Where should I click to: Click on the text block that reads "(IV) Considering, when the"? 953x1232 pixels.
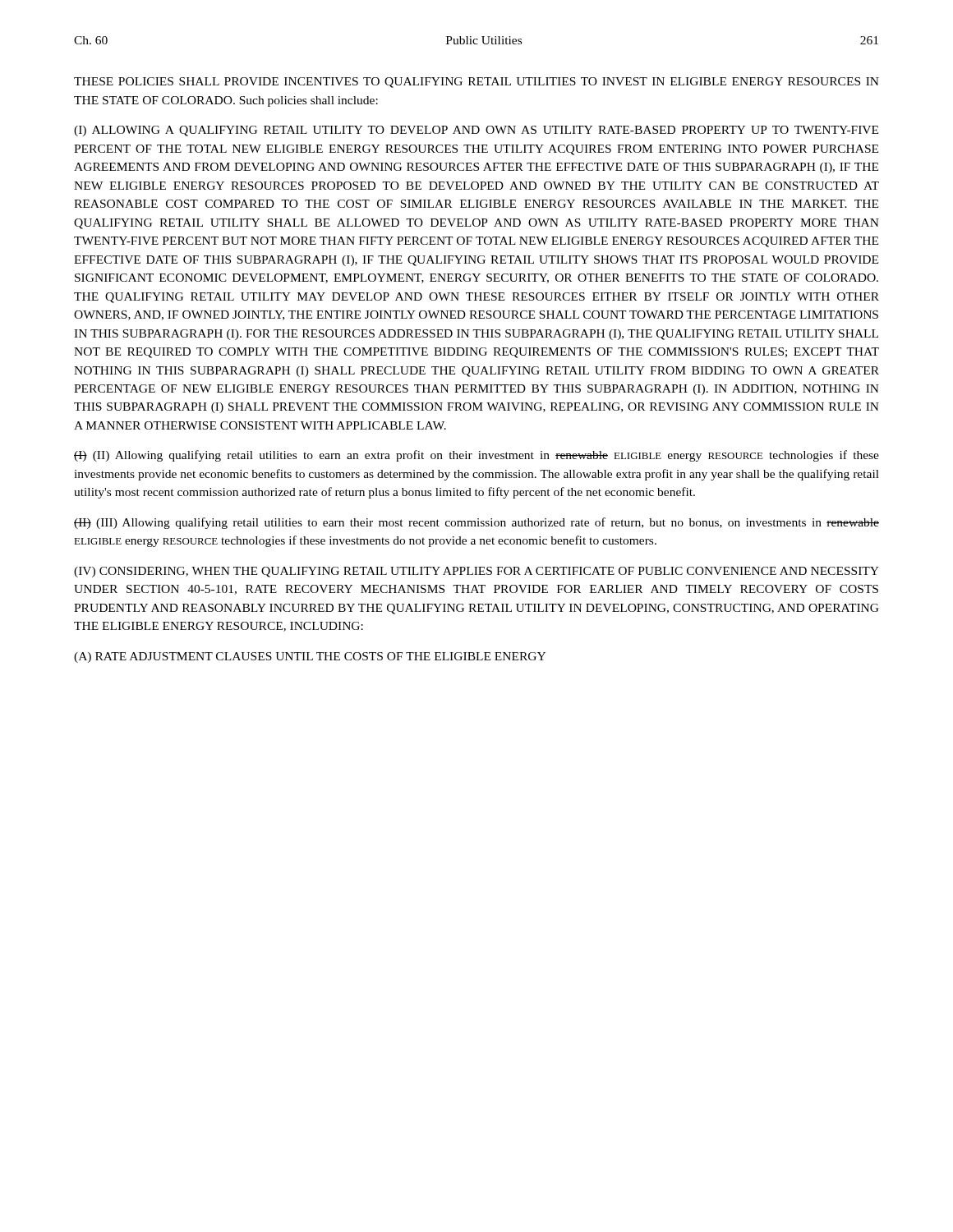click(476, 598)
